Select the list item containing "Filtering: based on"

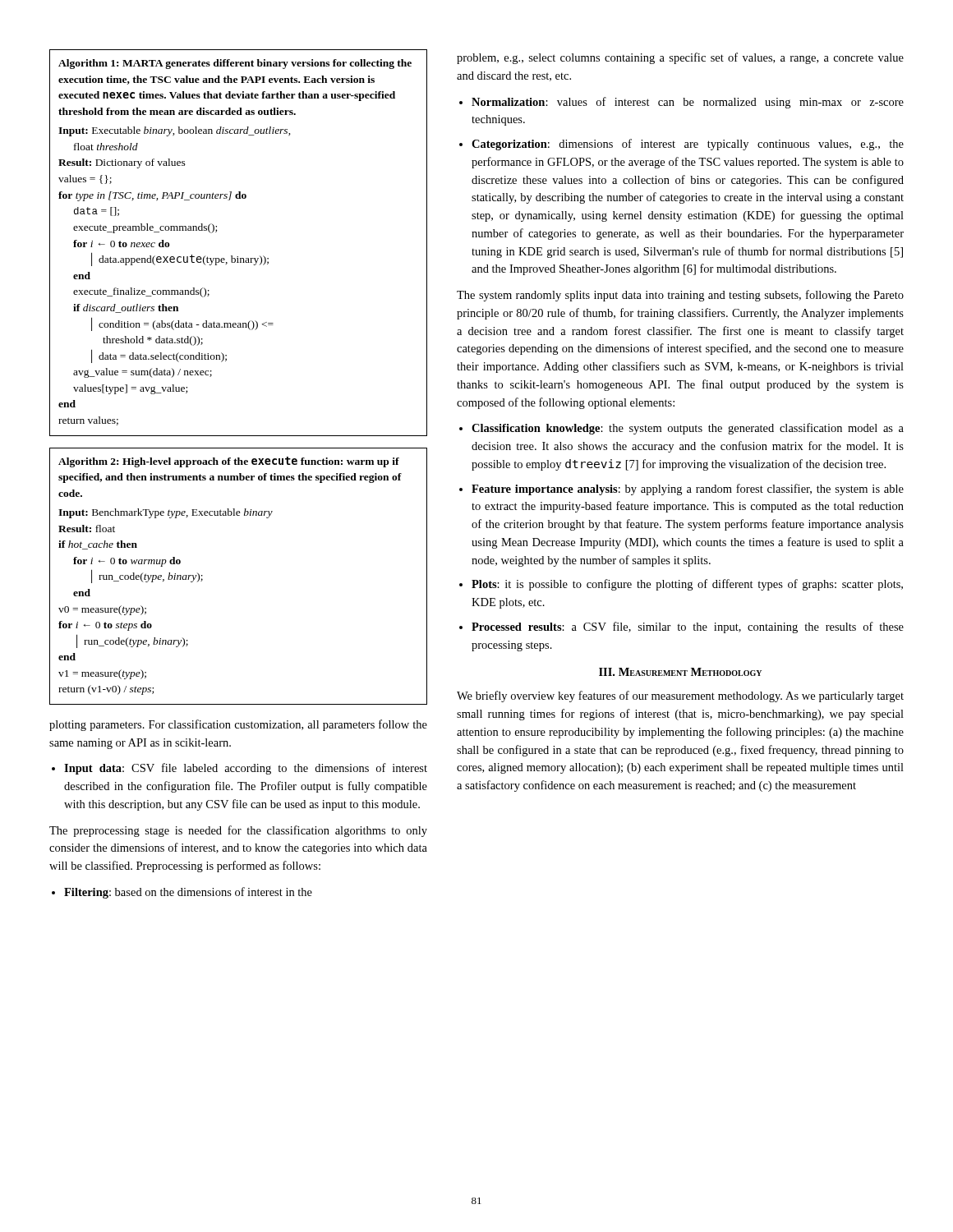pyautogui.click(x=238, y=893)
